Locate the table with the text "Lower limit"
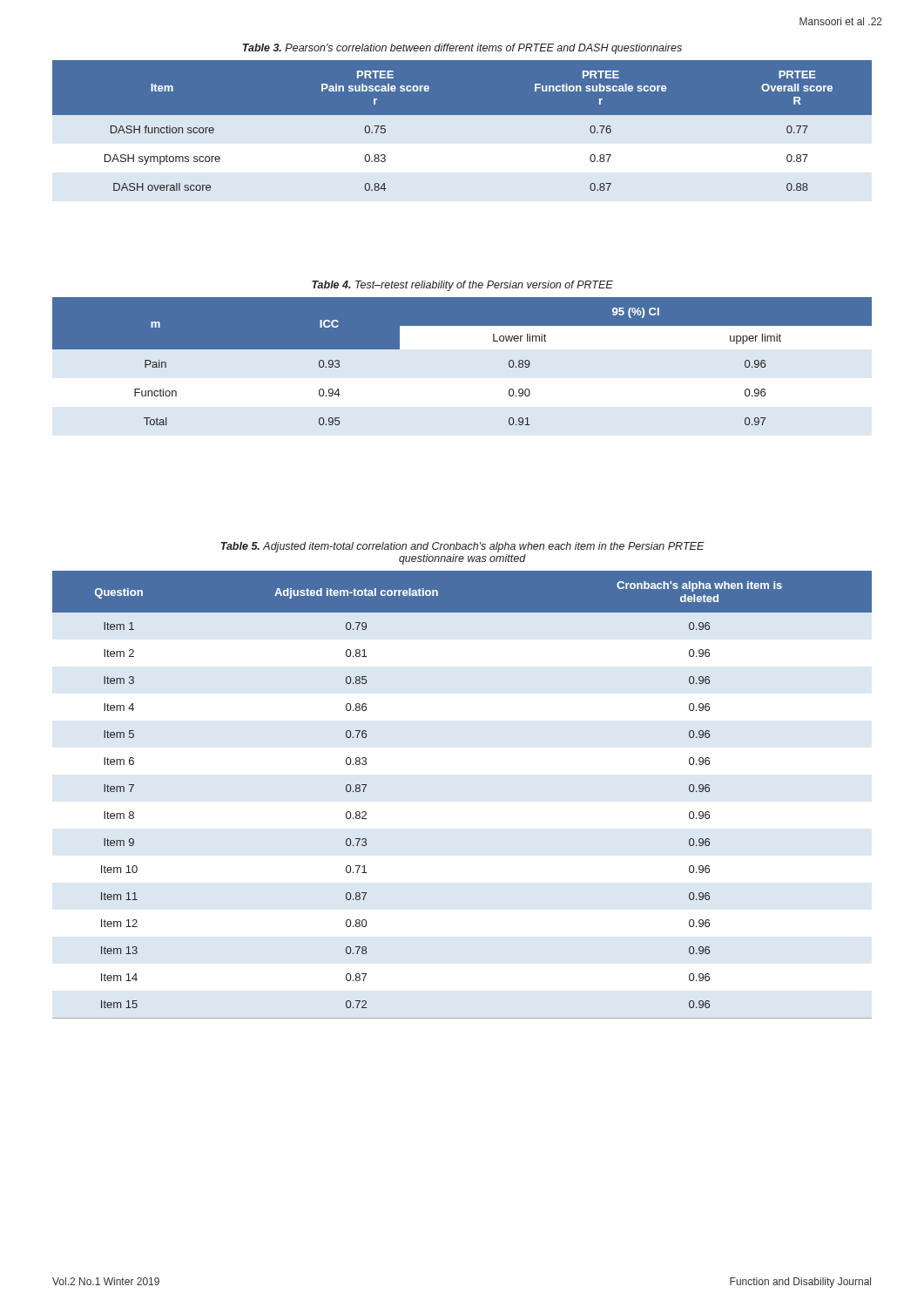The height and width of the screenshot is (1307, 924). pos(462,366)
